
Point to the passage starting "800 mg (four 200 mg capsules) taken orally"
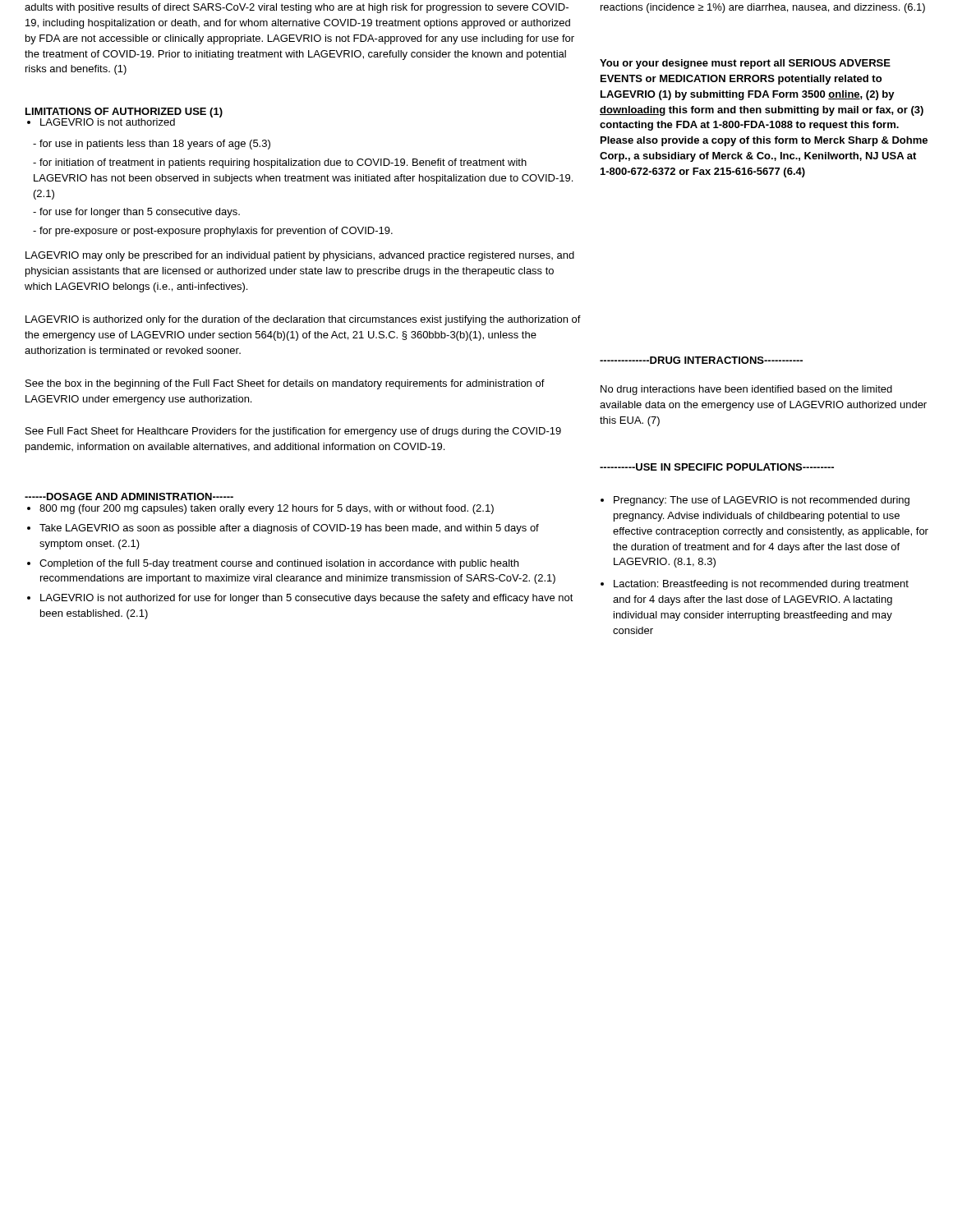click(x=311, y=509)
